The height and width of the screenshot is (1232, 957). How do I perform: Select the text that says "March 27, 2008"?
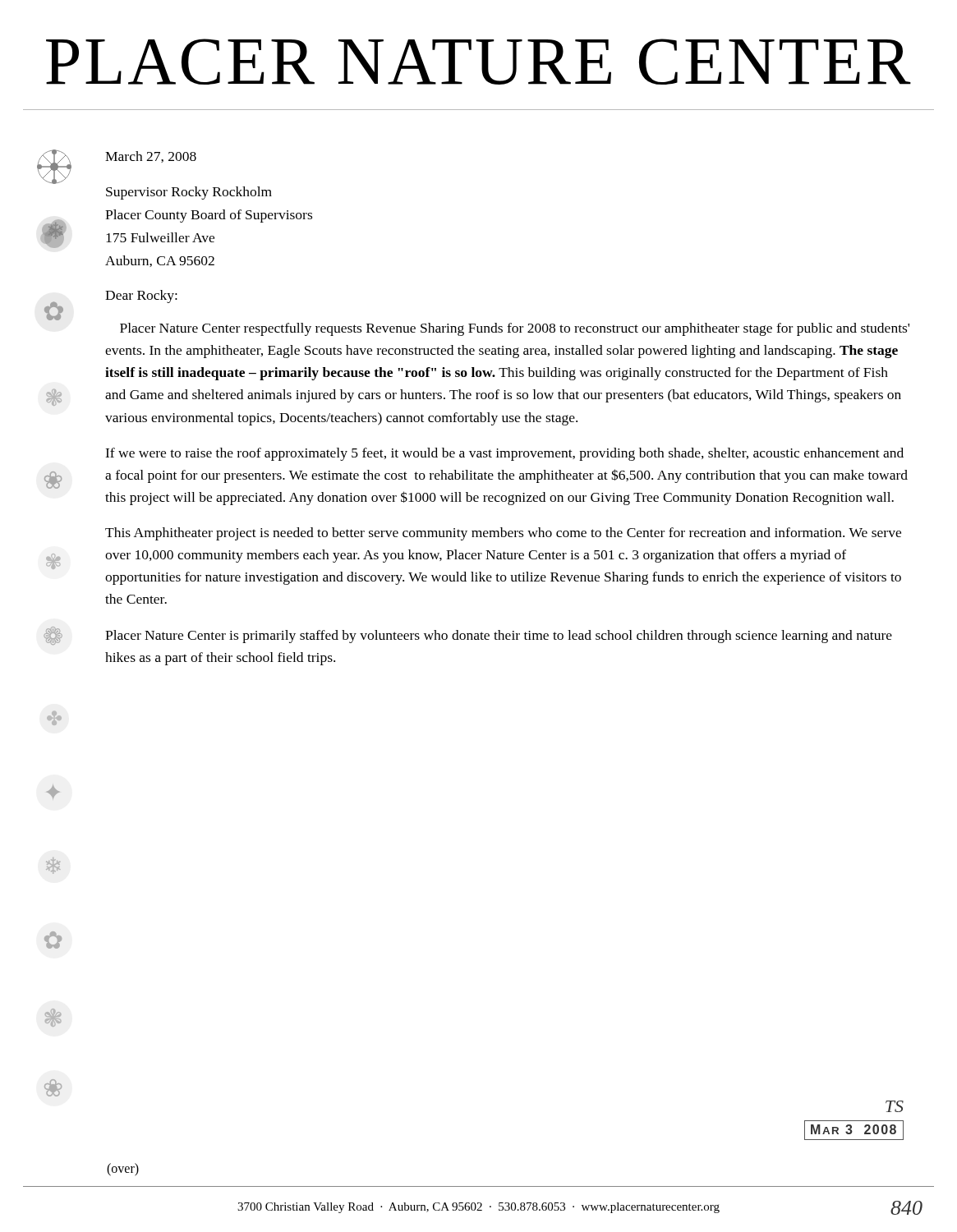(x=151, y=156)
